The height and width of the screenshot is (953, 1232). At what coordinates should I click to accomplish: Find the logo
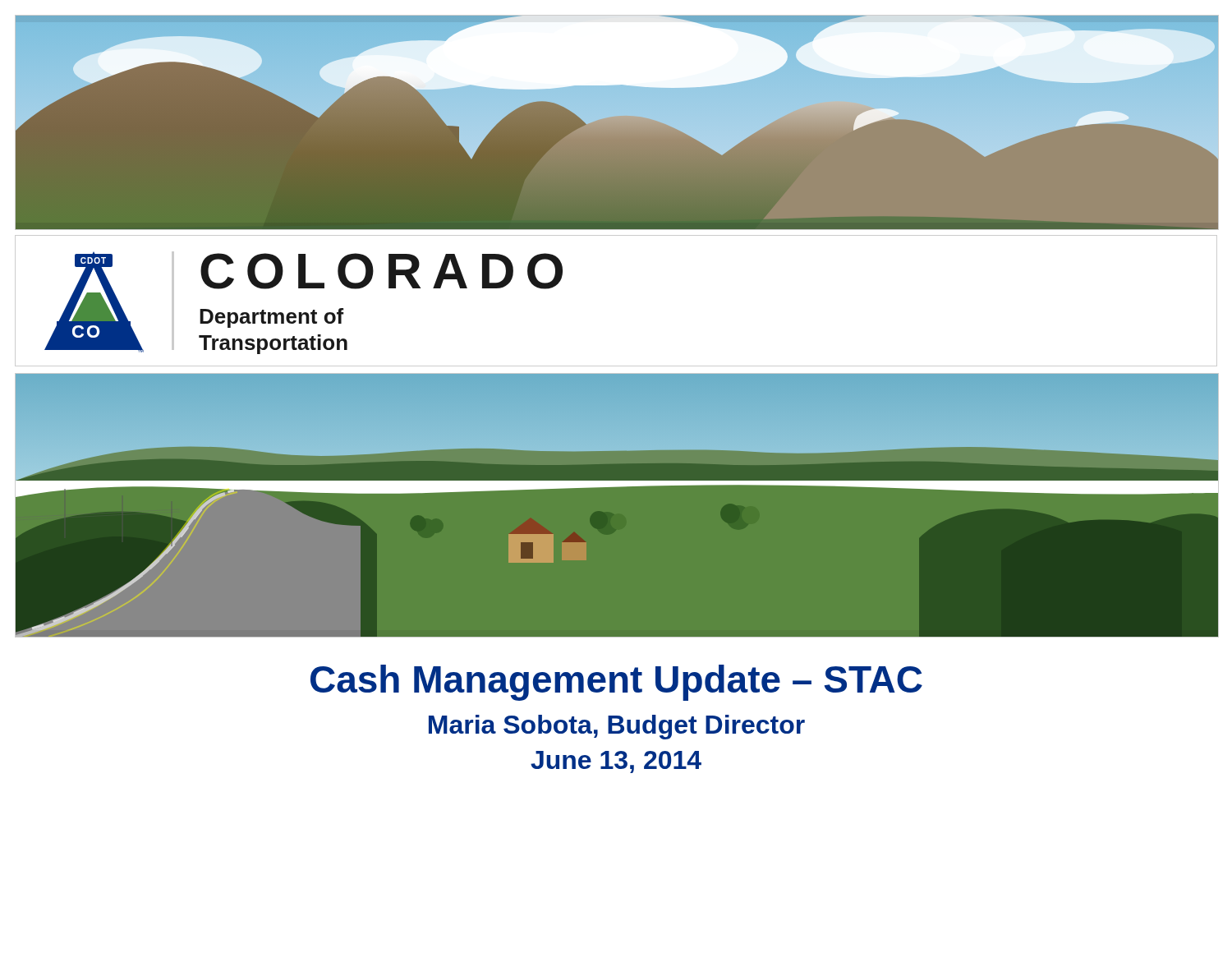616,301
